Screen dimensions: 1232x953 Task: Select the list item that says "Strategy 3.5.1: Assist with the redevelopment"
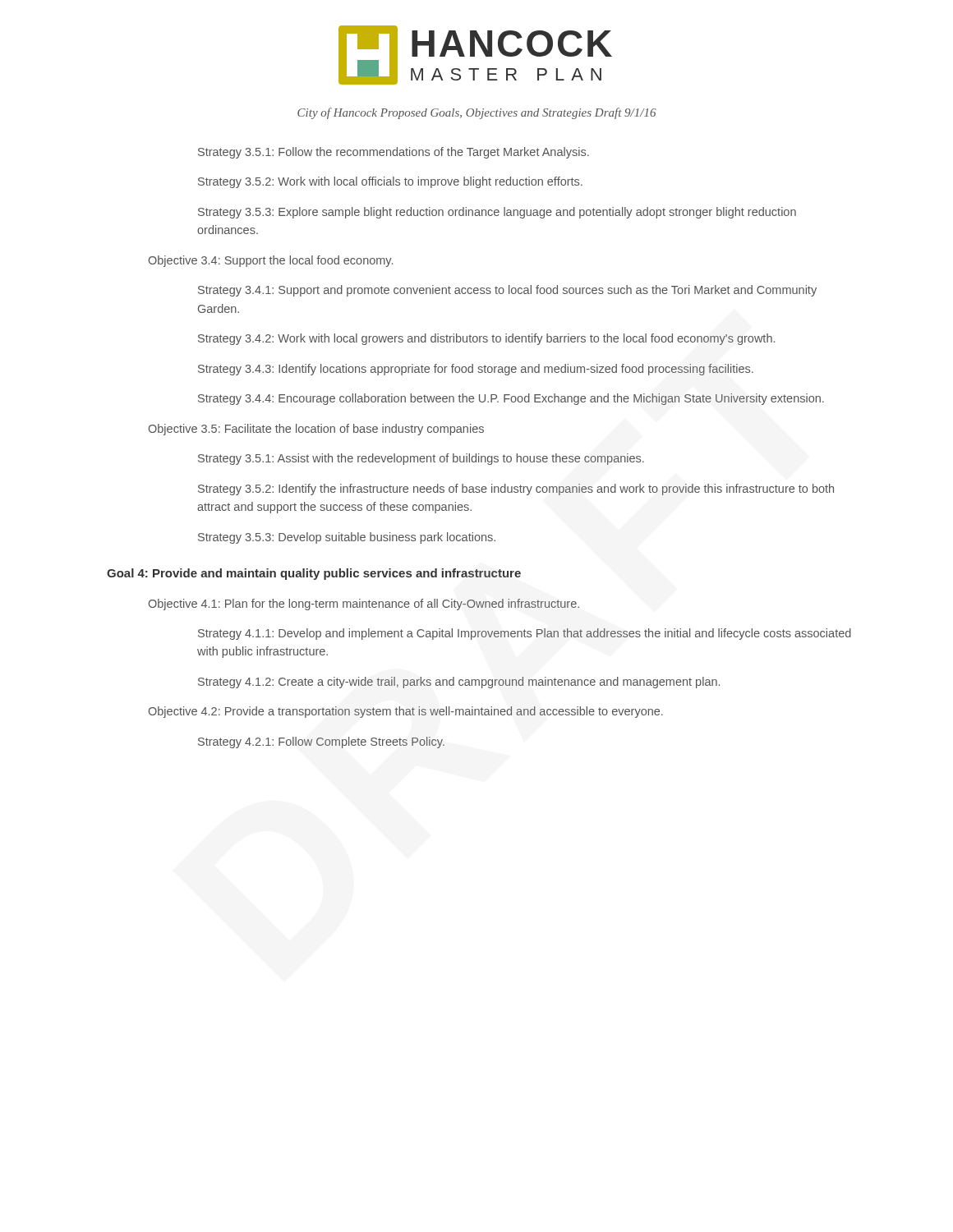pos(421,458)
